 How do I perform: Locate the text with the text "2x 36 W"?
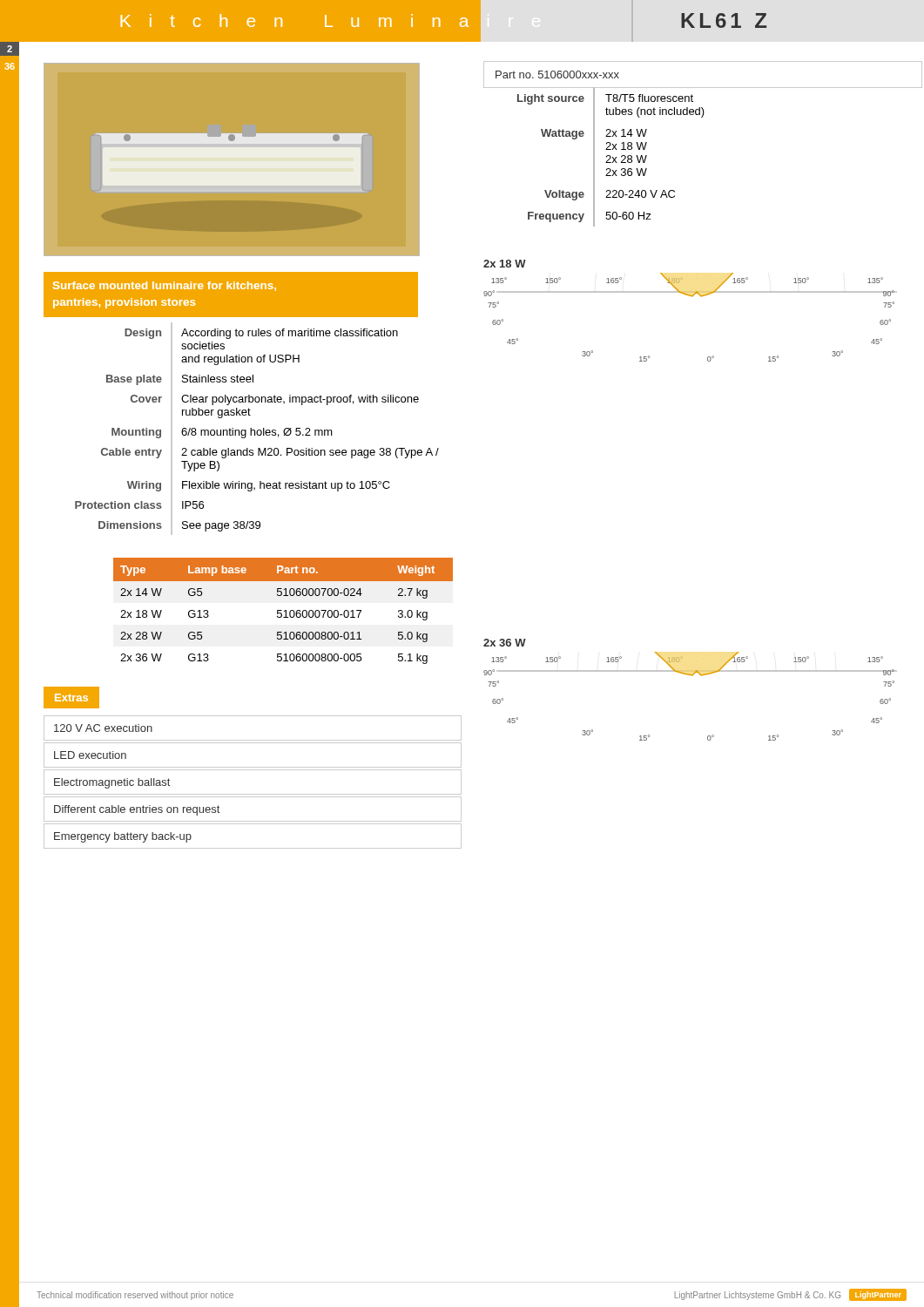pyautogui.click(x=504, y=643)
